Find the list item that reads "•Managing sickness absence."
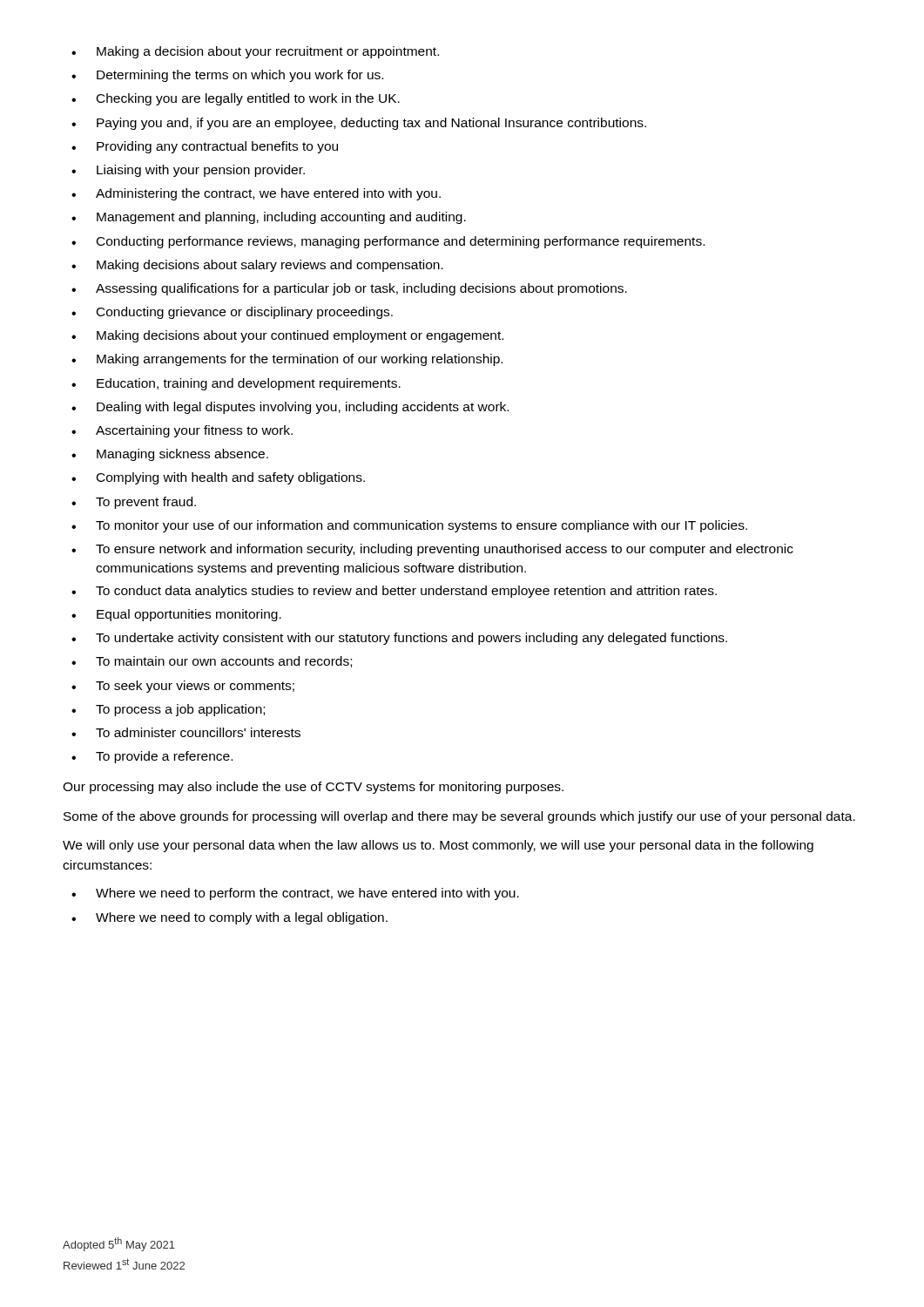The image size is (924, 1307). click(x=170, y=455)
